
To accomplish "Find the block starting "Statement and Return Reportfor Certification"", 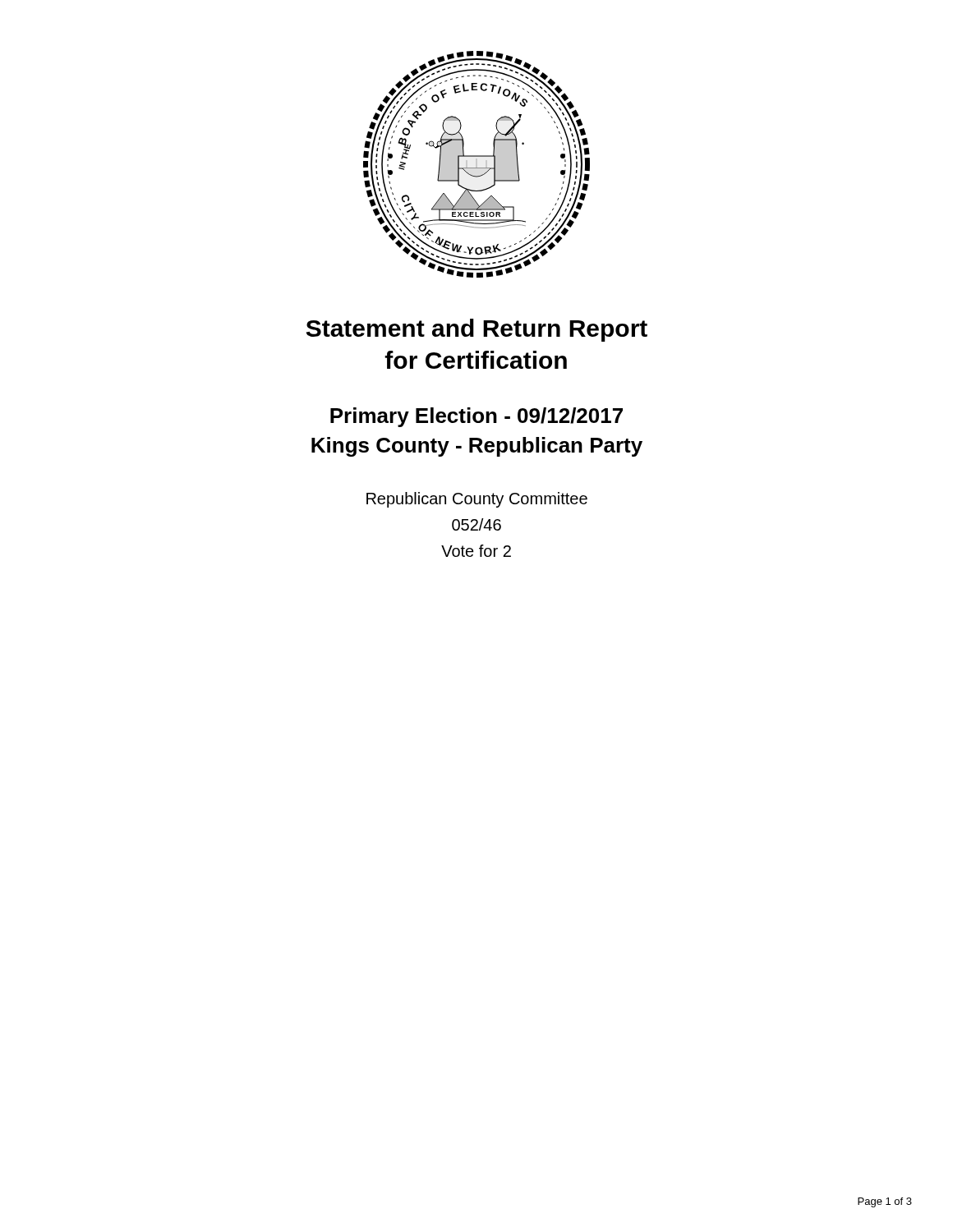I will click(476, 344).
